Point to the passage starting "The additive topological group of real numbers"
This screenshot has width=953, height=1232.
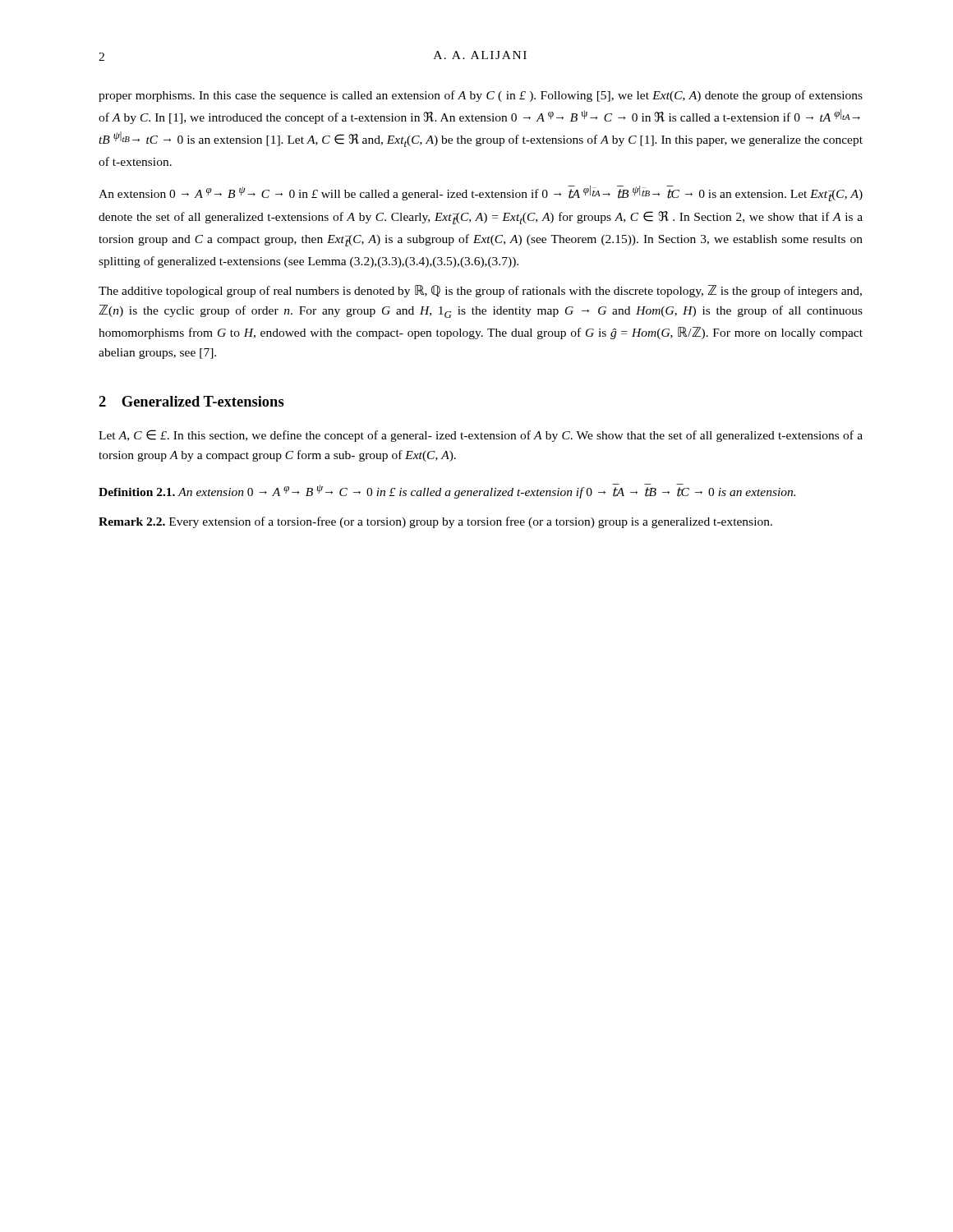[481, 322]
